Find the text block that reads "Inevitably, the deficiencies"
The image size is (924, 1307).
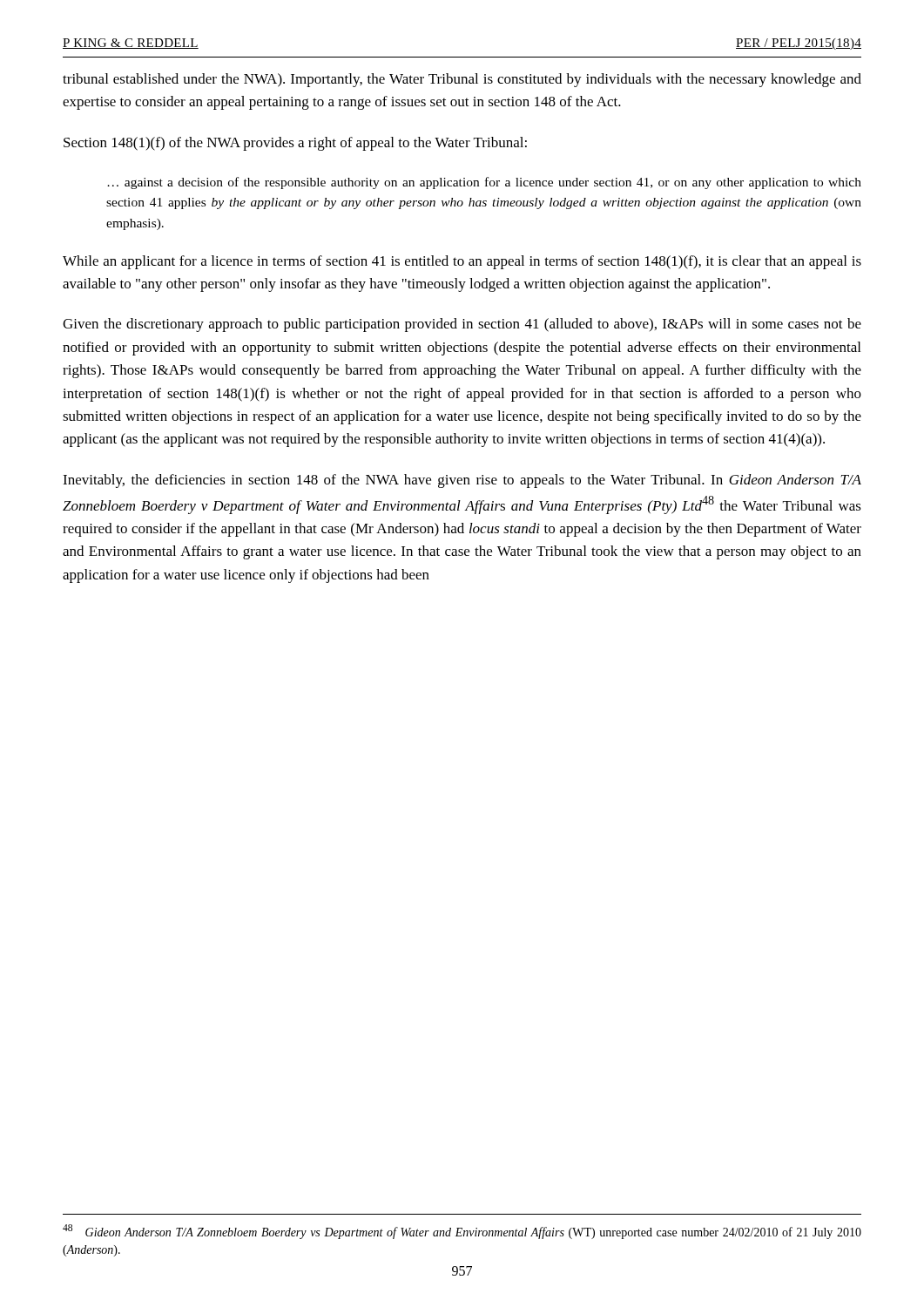pos(462,527)
